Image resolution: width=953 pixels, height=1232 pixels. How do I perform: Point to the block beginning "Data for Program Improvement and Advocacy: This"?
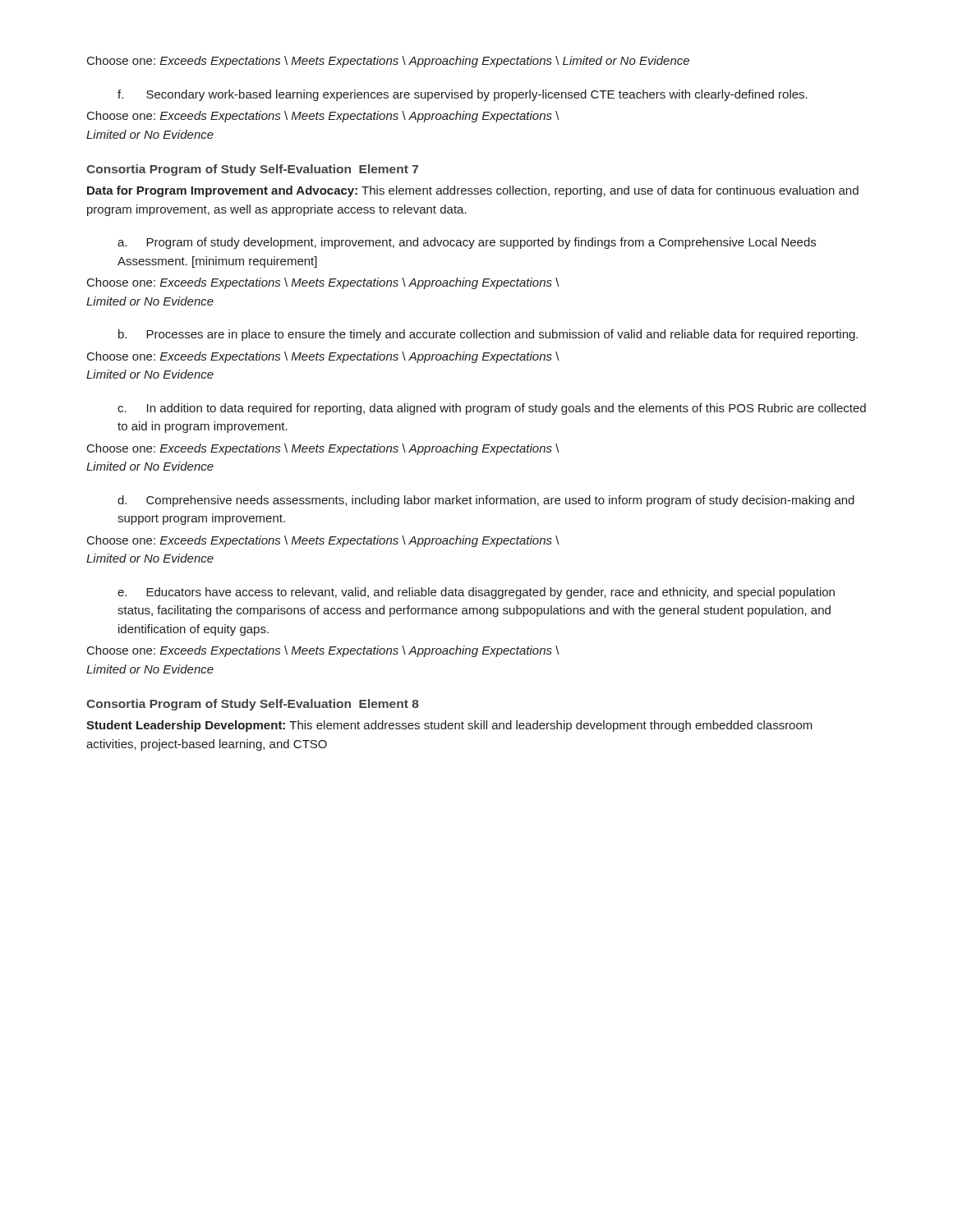tap(473, 199)
